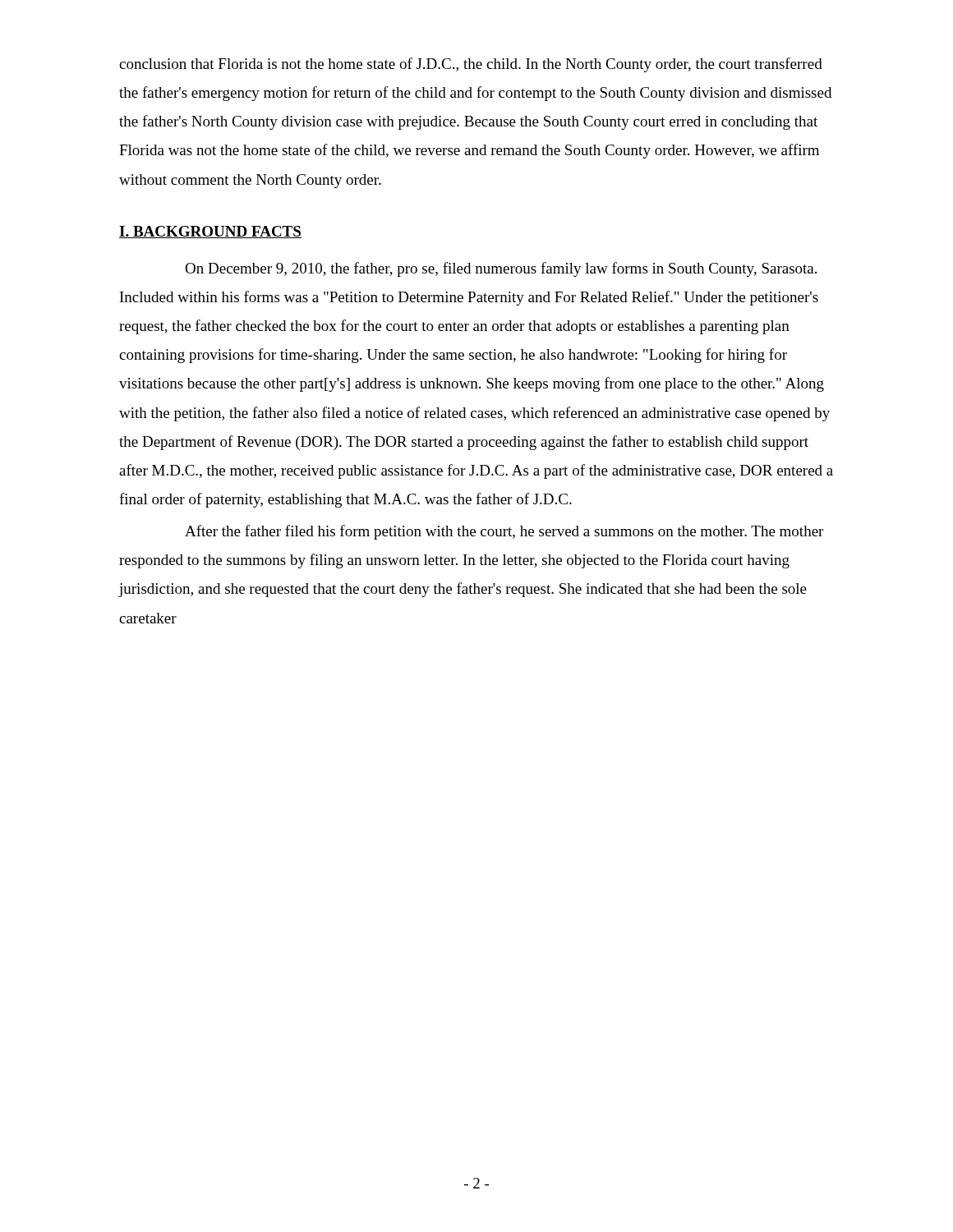
Task: Select the text block that says "conclusion that Florida is not the home state"
Action: coord(475,121)
